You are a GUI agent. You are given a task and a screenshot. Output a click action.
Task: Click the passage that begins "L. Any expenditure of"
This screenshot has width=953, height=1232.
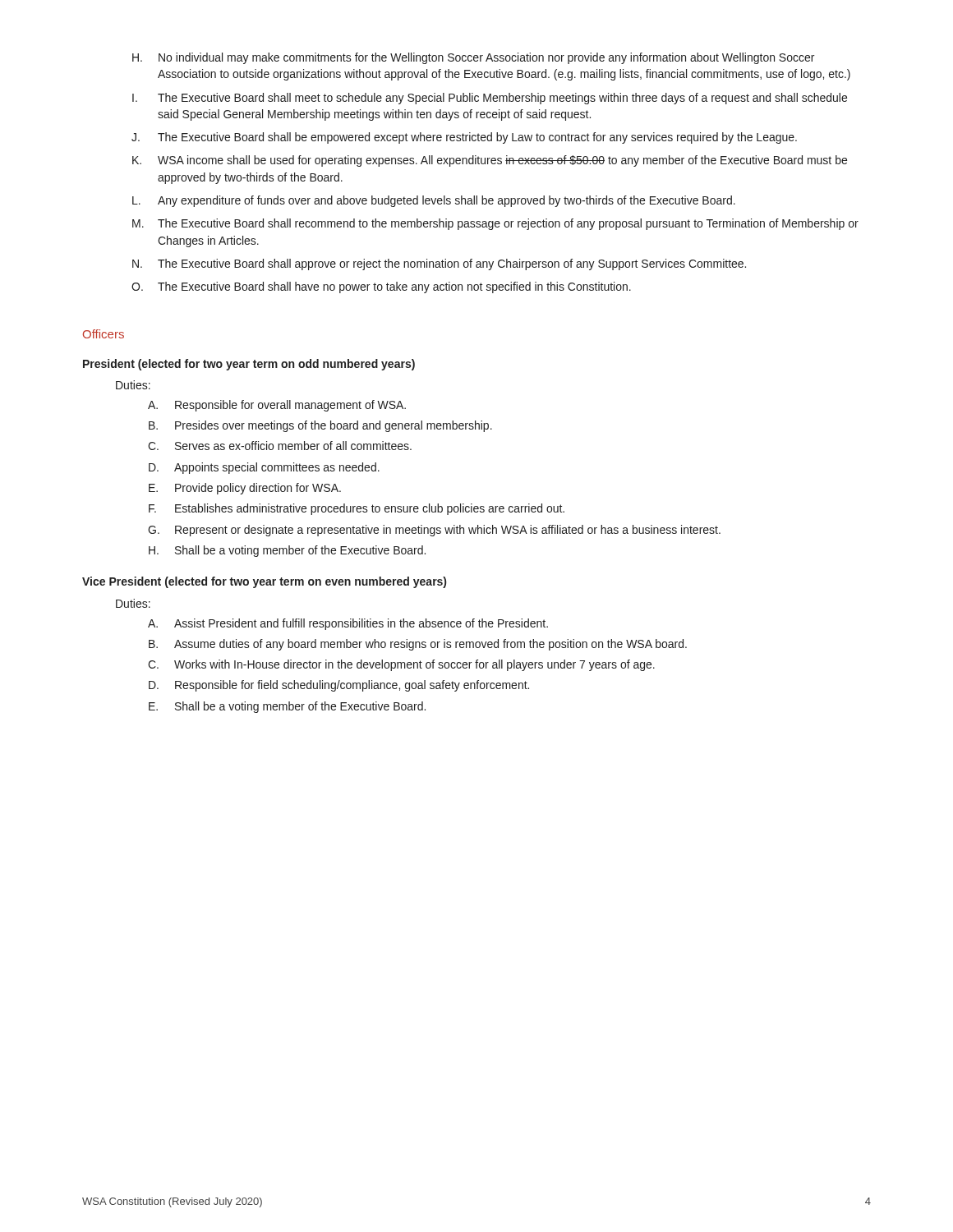pos(501,201)
